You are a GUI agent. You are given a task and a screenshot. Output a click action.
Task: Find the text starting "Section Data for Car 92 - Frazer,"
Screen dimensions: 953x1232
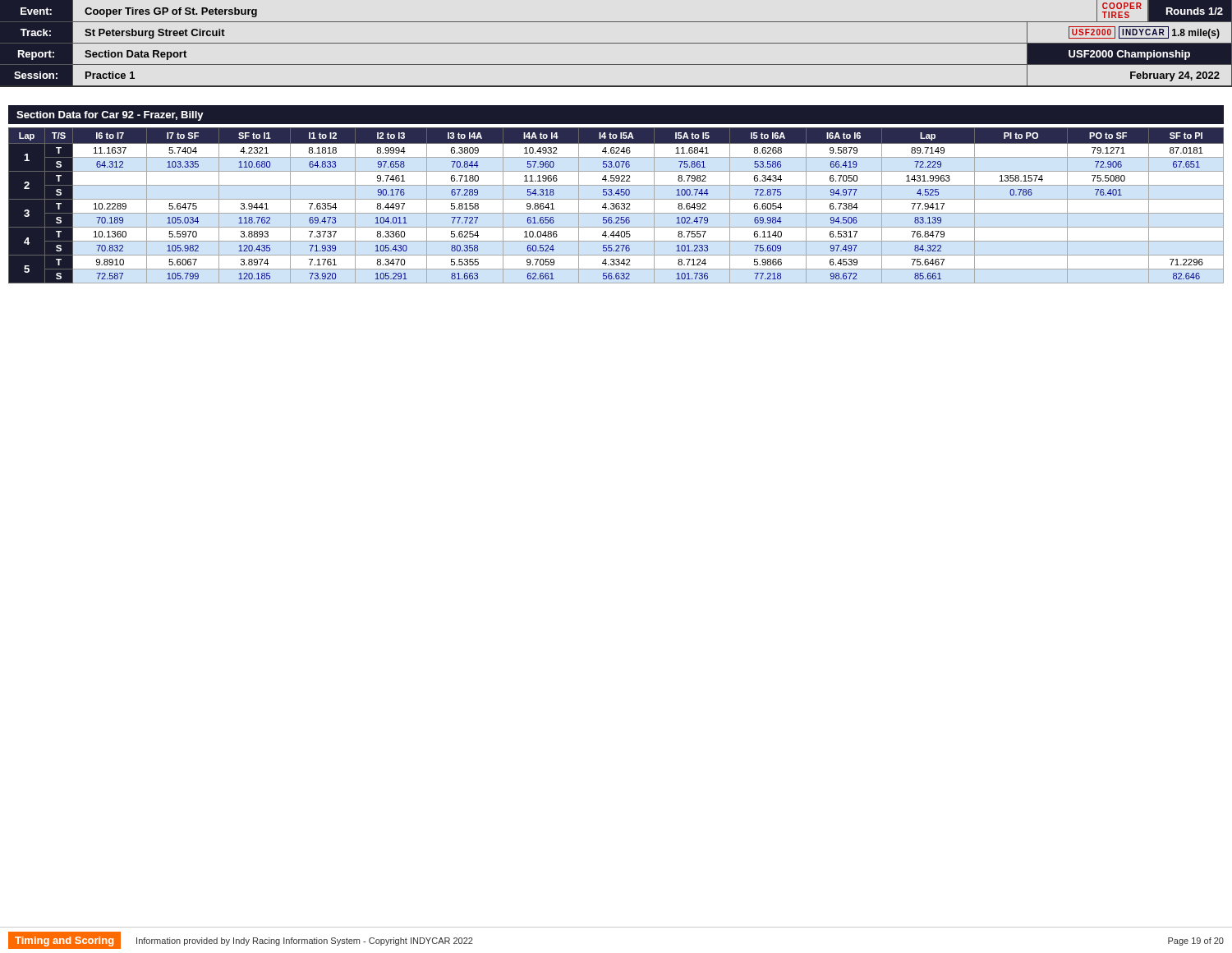[110, 115]
